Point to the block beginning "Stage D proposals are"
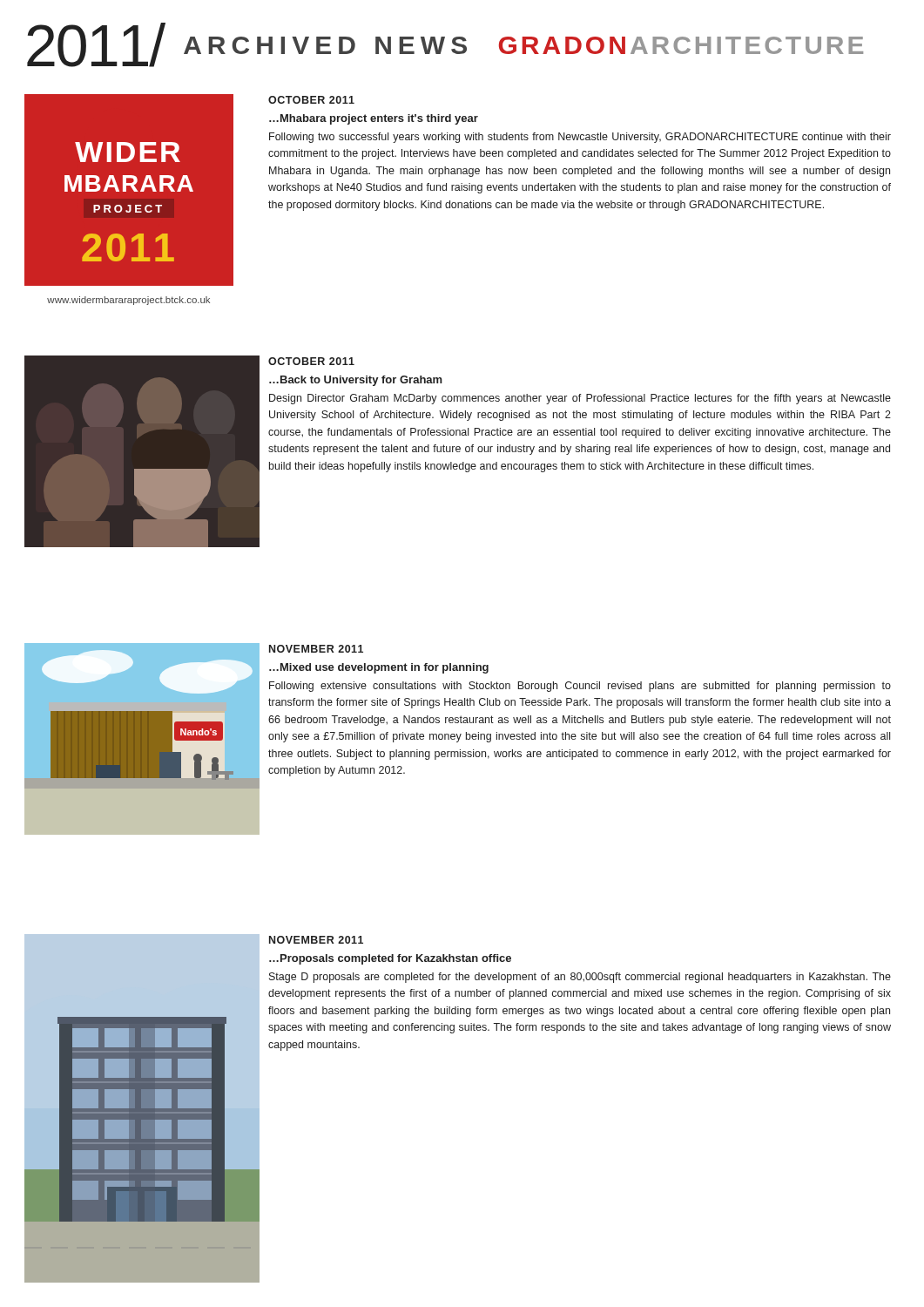Image resolution: width=924 pixels, height=1307 pixels. click(x=580, y=1011)
